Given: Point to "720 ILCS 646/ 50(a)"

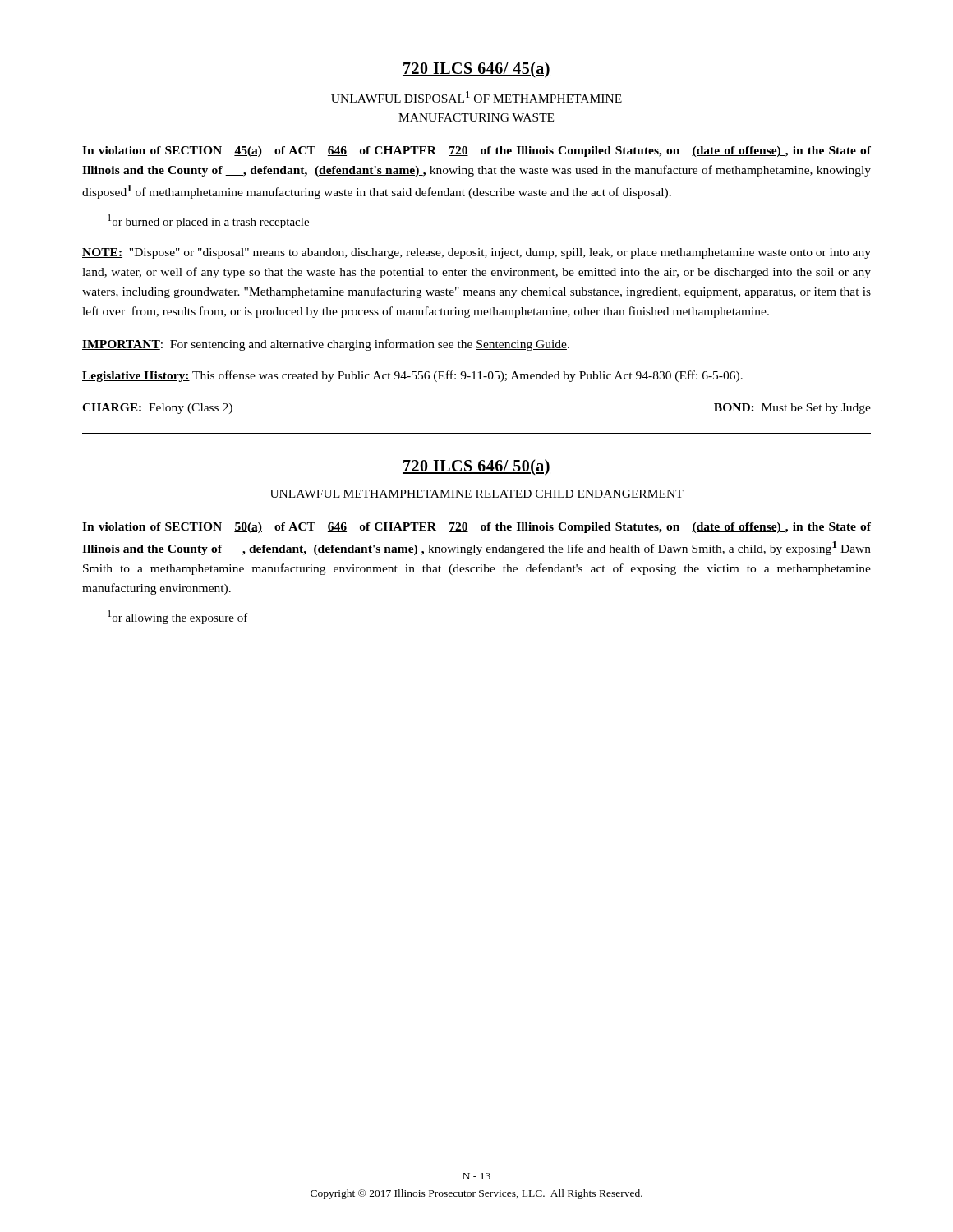Looking at the screenshot, I should tap(476, 466).
